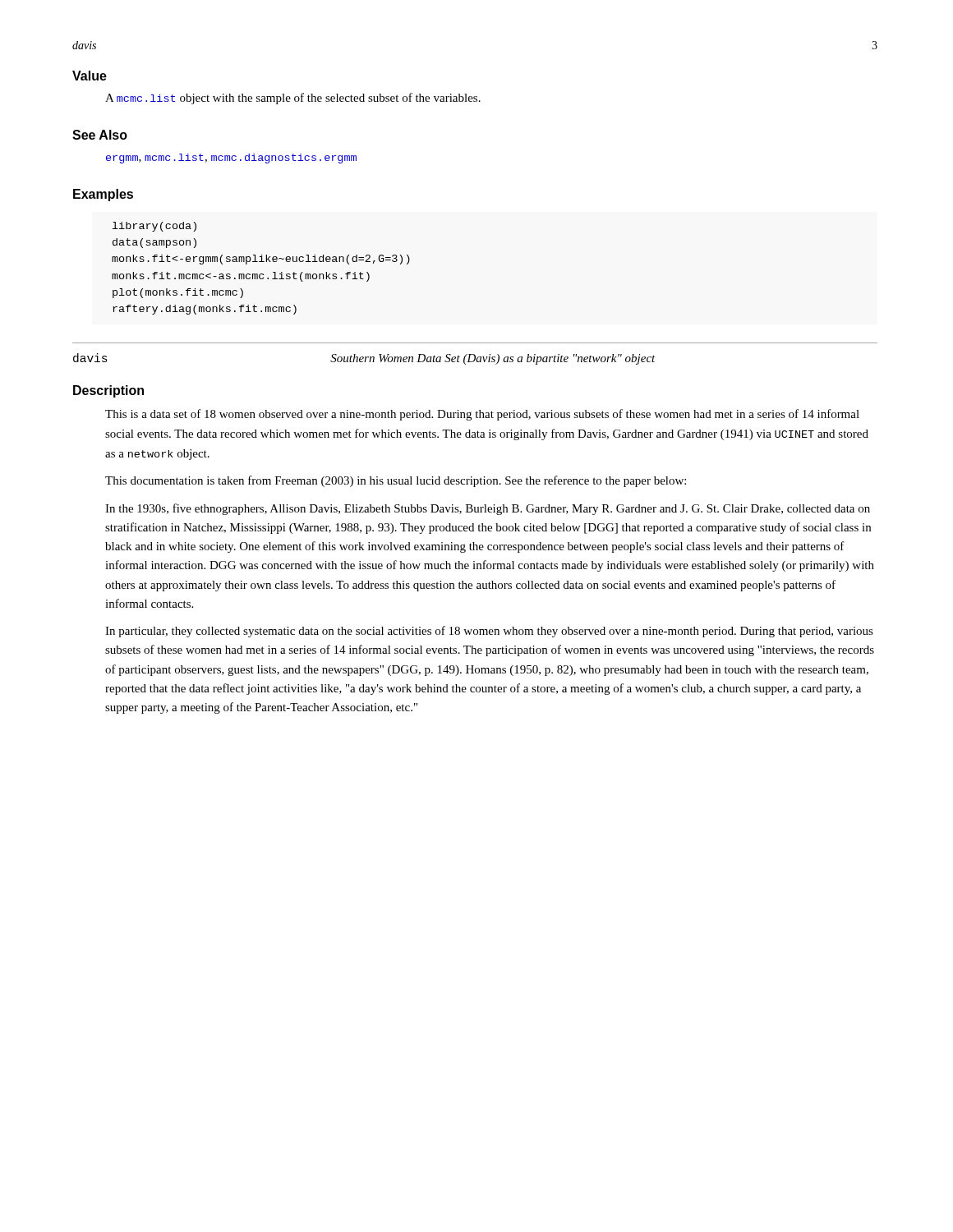
Task: Point to the text starting "See Also"
Action: (x=100, y=135)
